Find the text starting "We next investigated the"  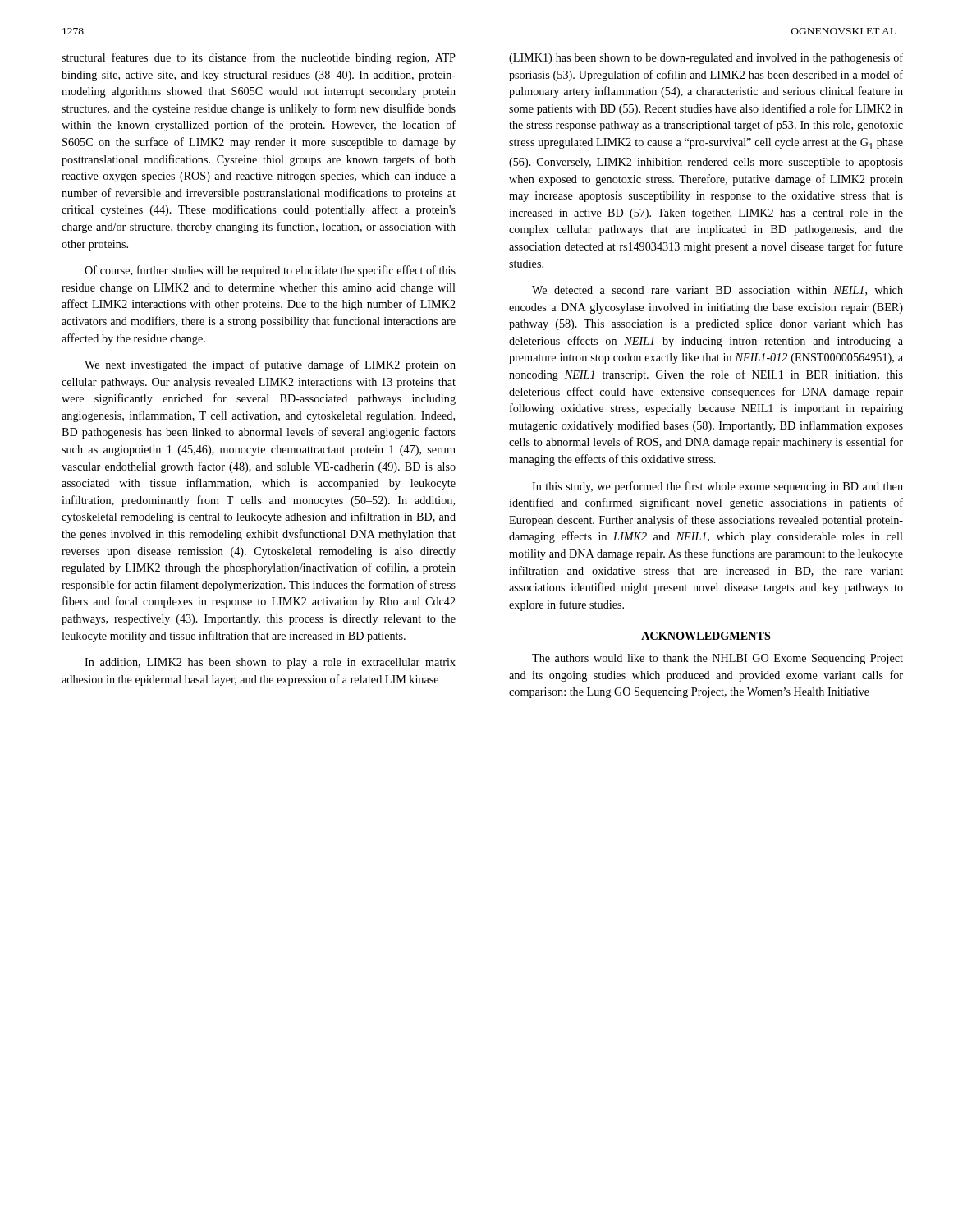(x=259, y=500)
